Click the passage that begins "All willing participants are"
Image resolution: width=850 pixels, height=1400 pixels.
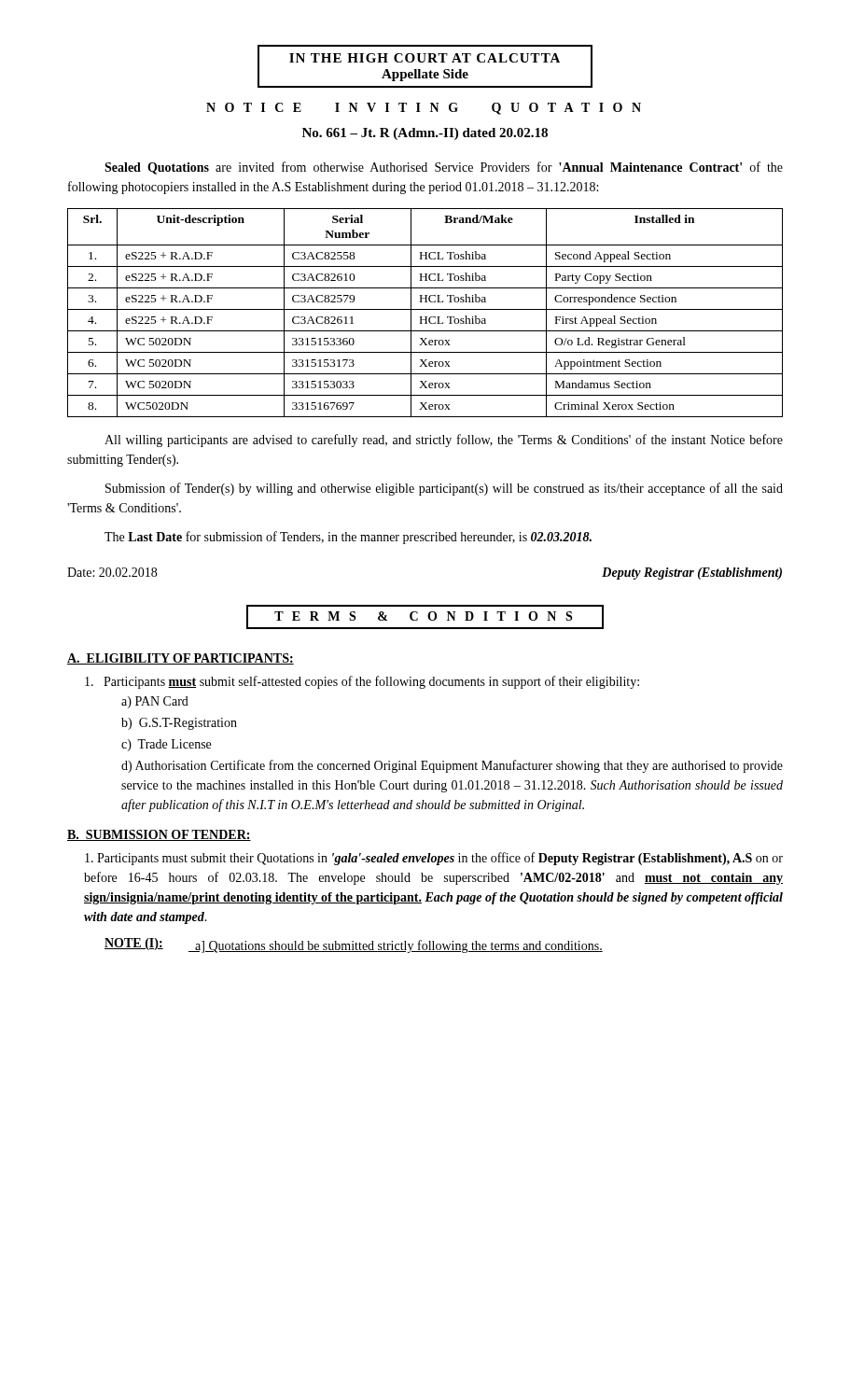pos(425,450)
